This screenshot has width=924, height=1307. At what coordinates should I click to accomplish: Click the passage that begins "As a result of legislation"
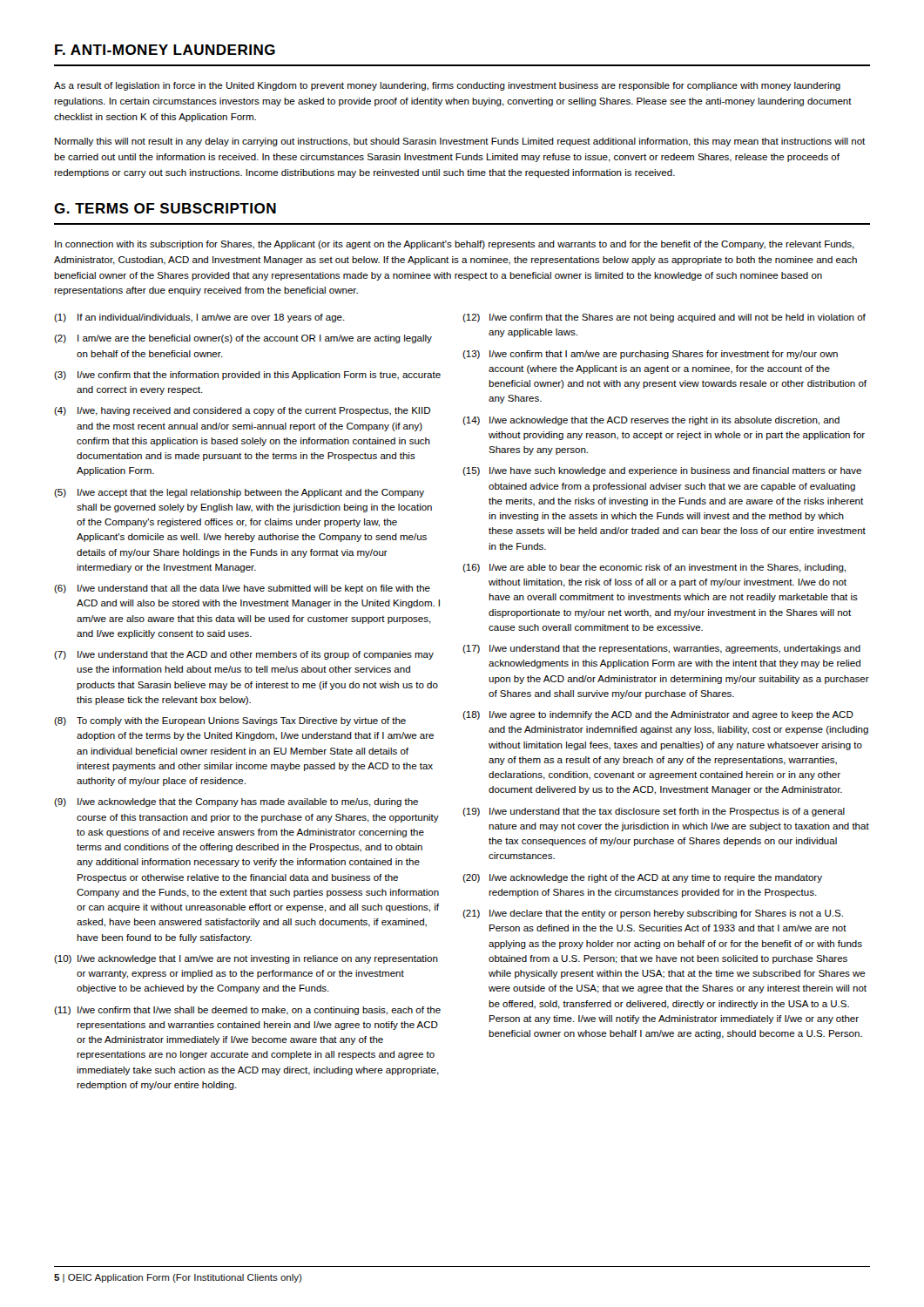(453, 101)
